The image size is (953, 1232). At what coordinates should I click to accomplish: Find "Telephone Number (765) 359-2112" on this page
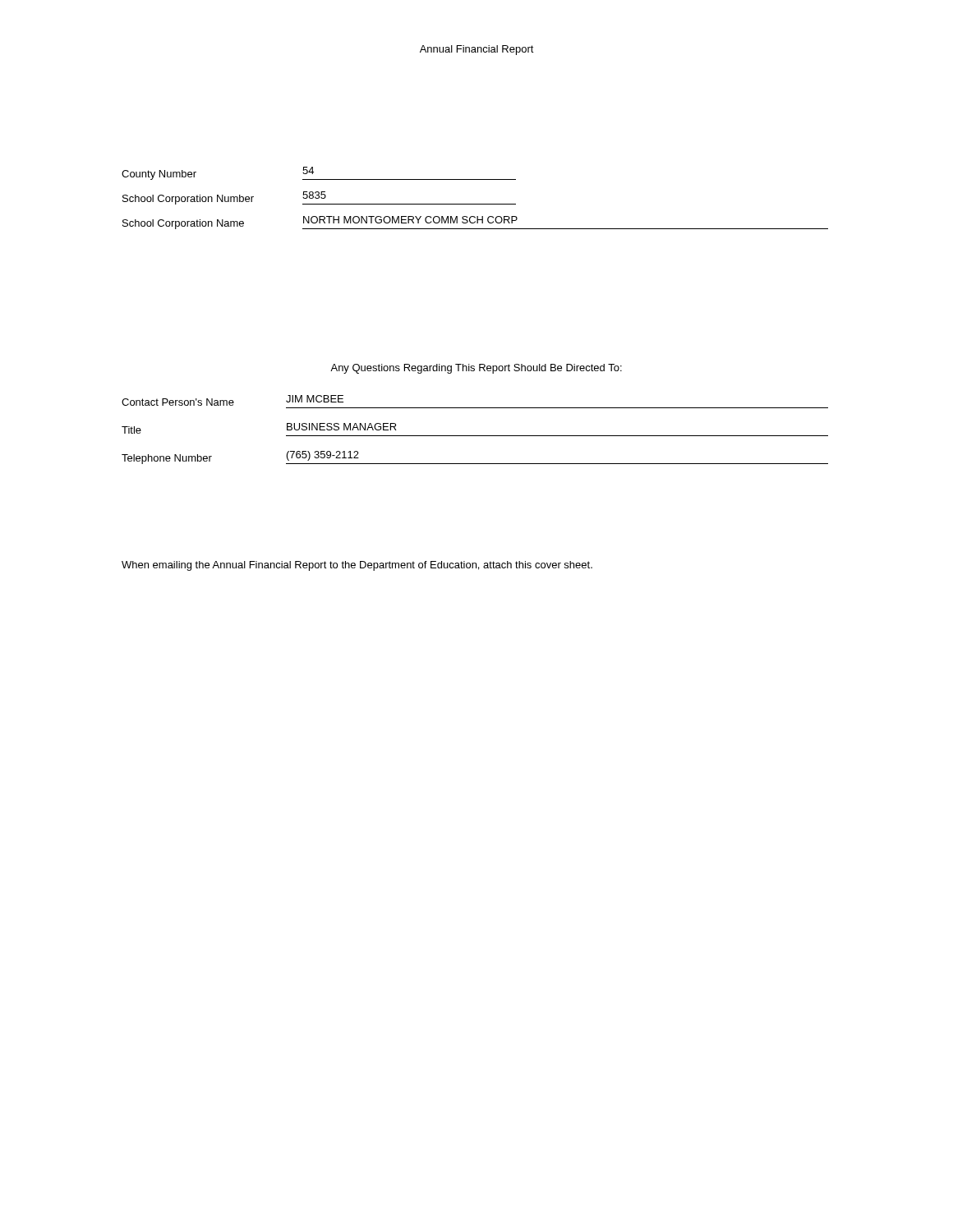point(475,456)
